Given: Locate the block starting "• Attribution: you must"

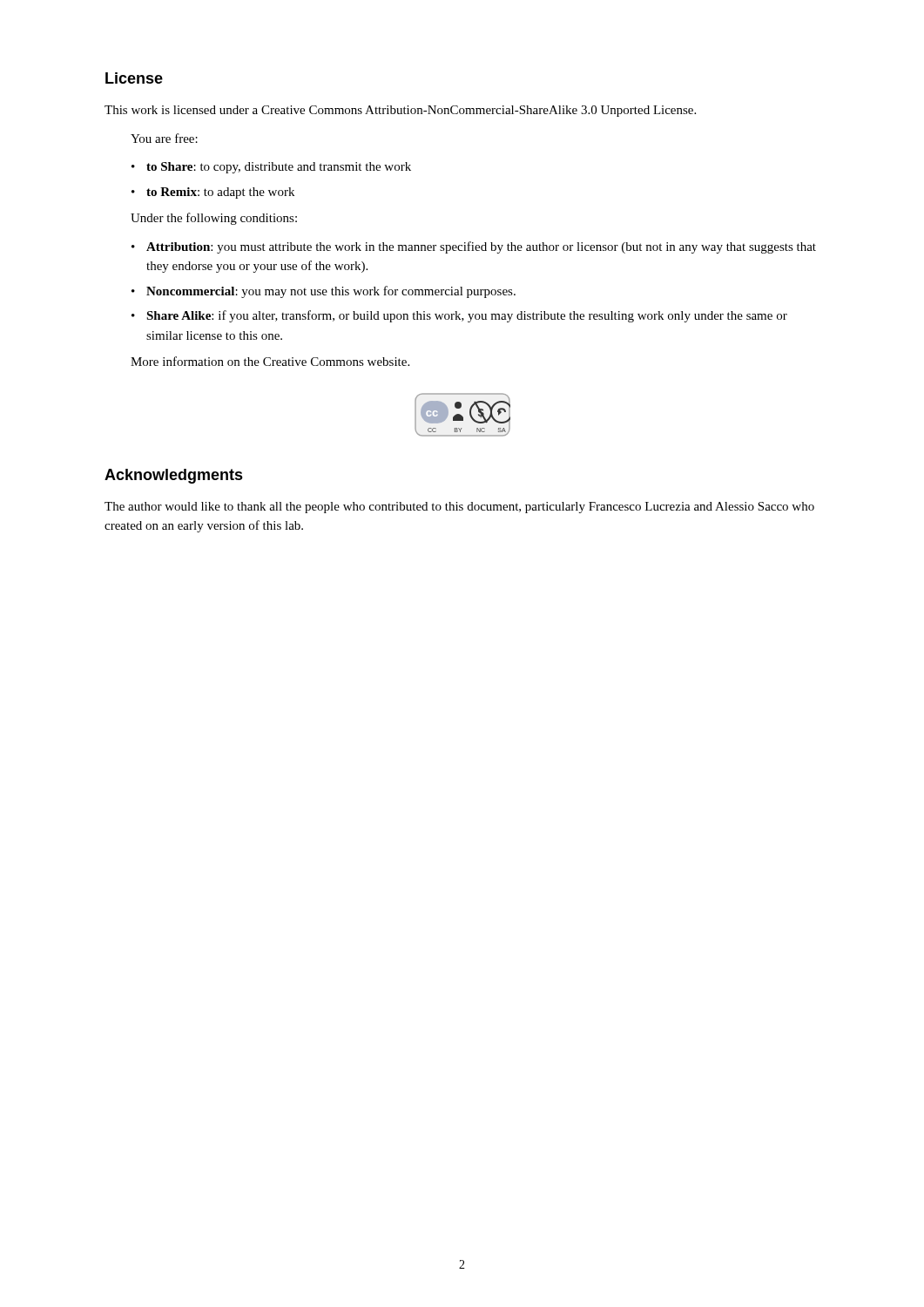Looking at the screenshot, I should [x=475, y=256].
